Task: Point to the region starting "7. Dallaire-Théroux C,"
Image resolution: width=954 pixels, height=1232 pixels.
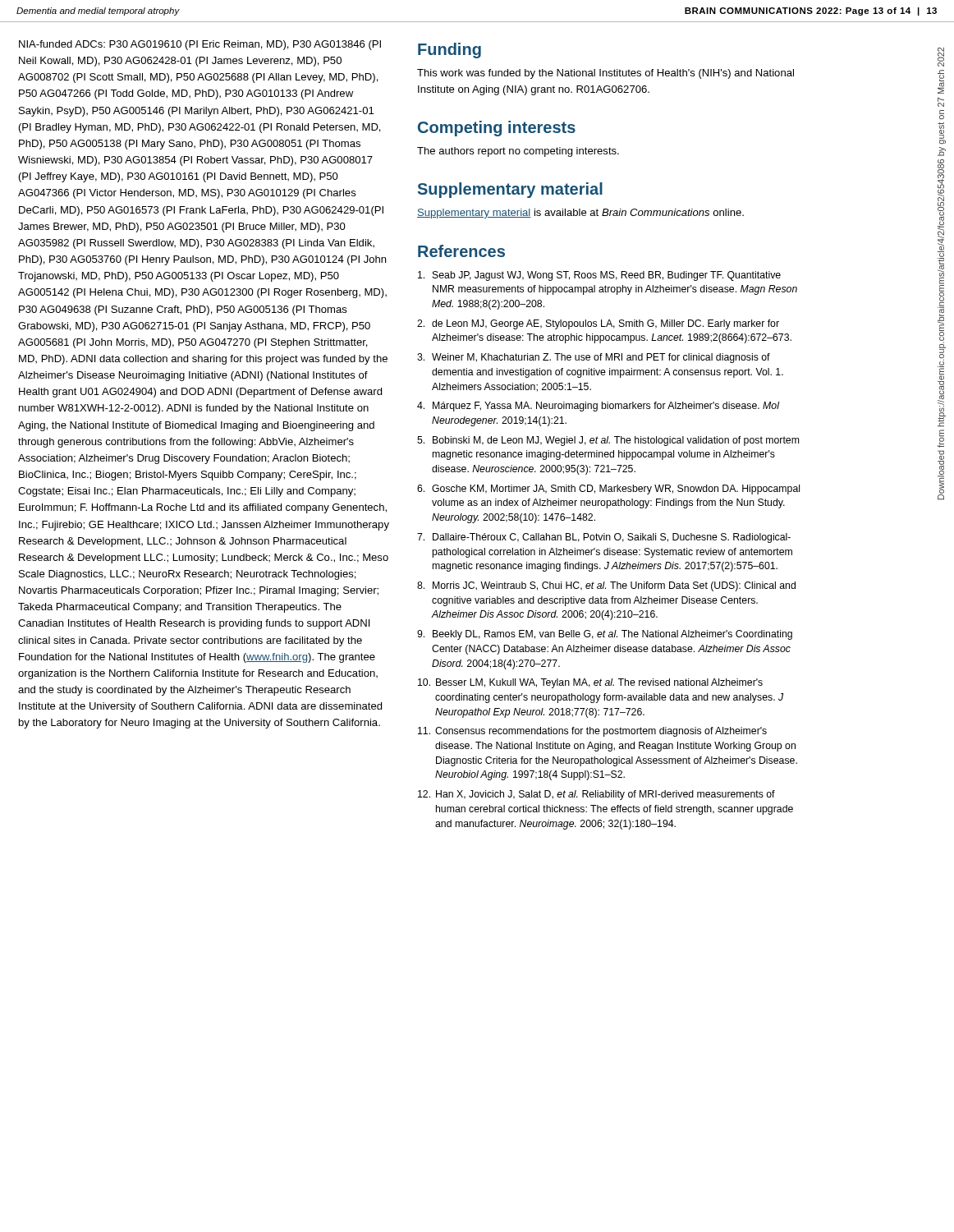Action: 610,552
